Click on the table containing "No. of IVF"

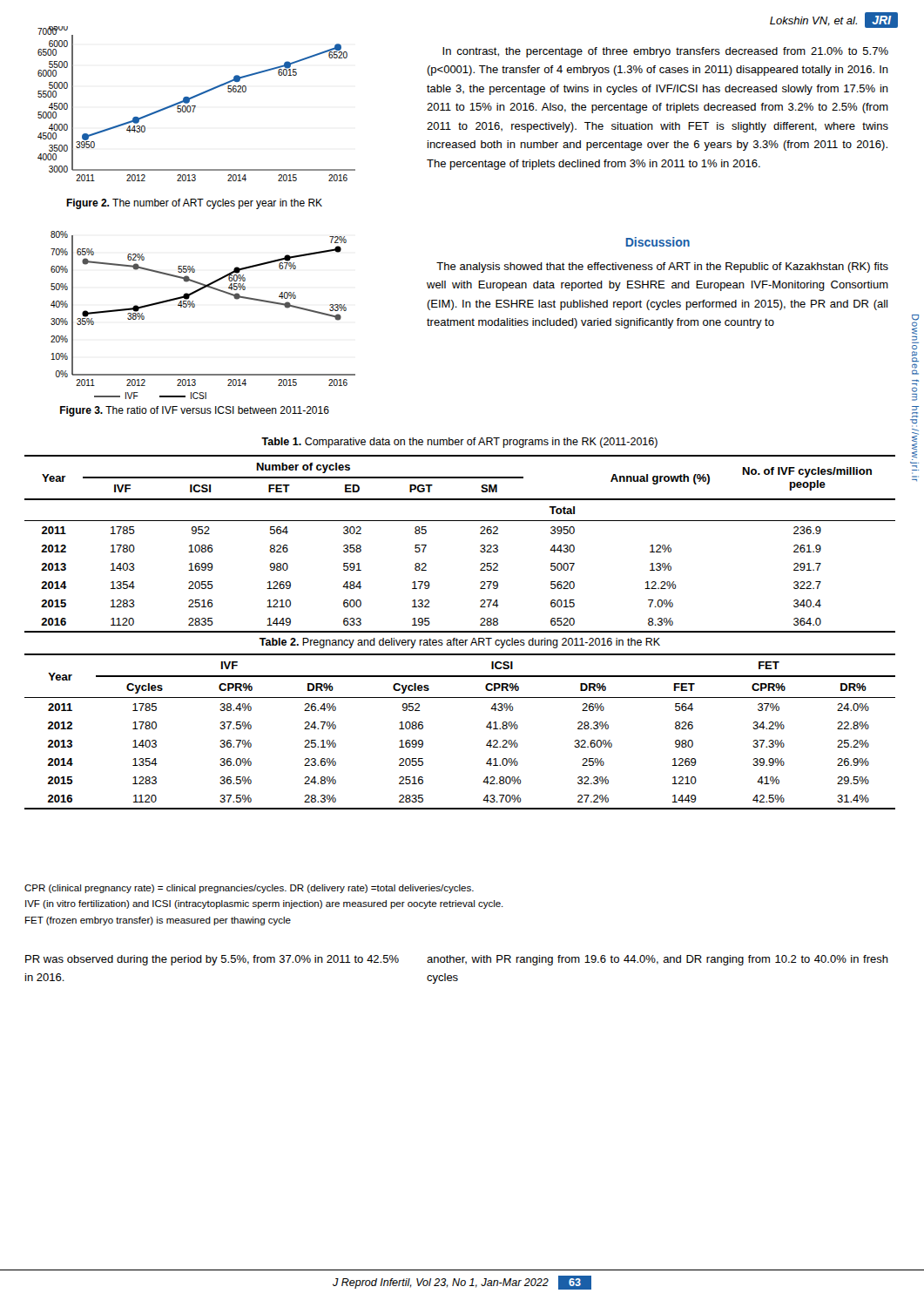point(460,544)
